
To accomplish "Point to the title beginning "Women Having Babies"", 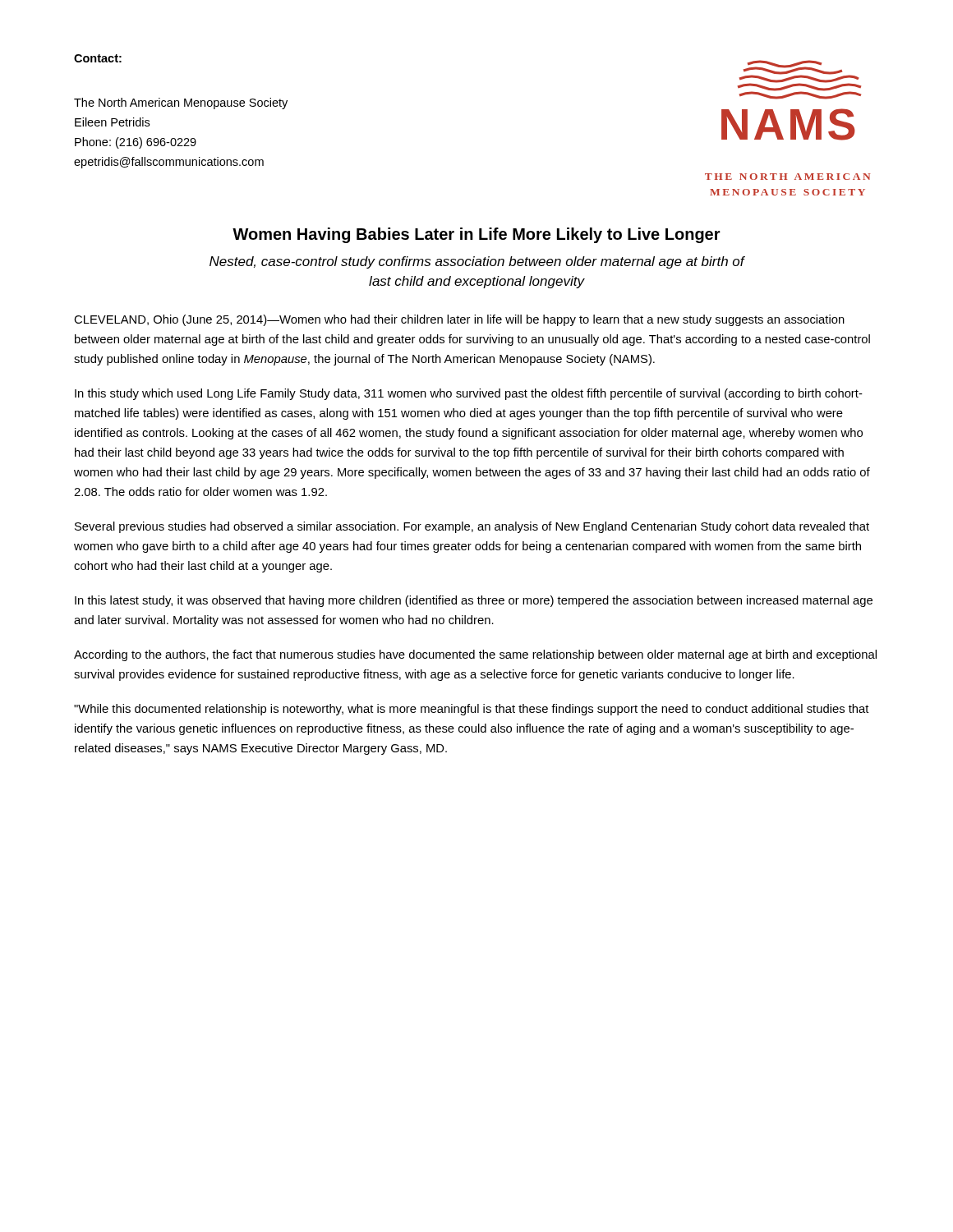I will coord(476,259).
